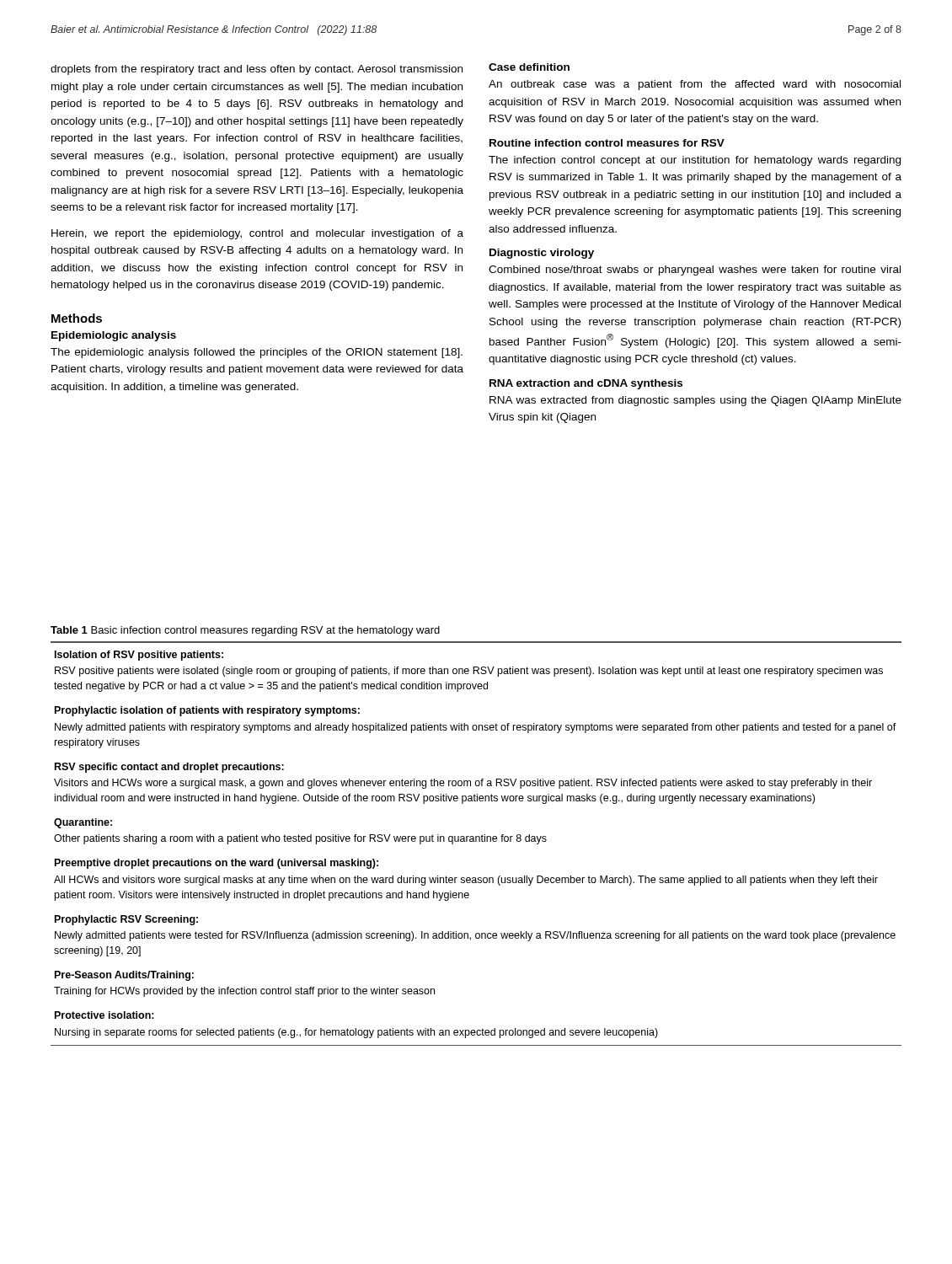The height and width of the screenshot is (1264, 952).
Task: Find the table that mentions "Pre-Season Audits/Training:"
Action: (x=476, y=843)
